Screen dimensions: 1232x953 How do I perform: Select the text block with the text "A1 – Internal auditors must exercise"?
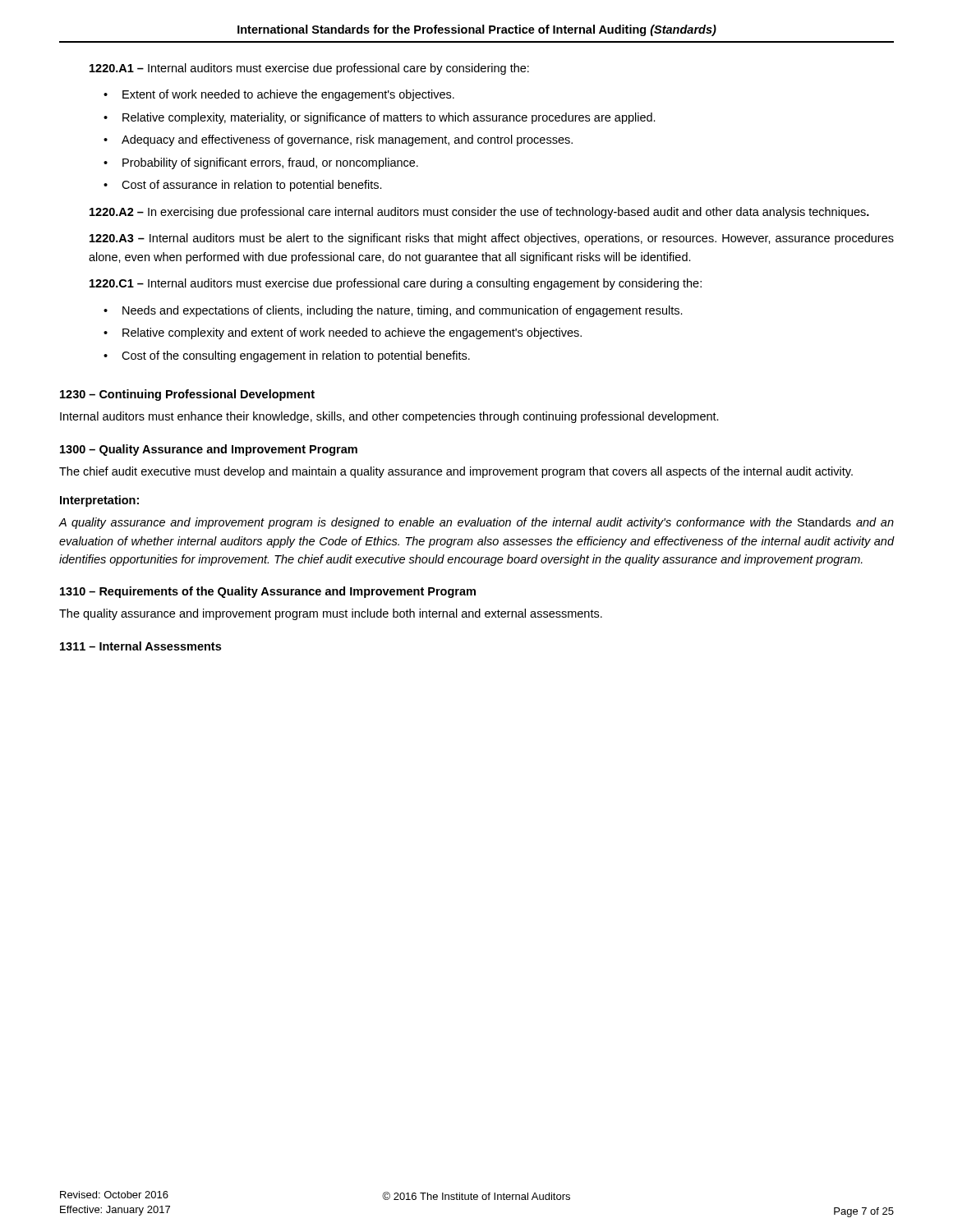coord(309,68)
